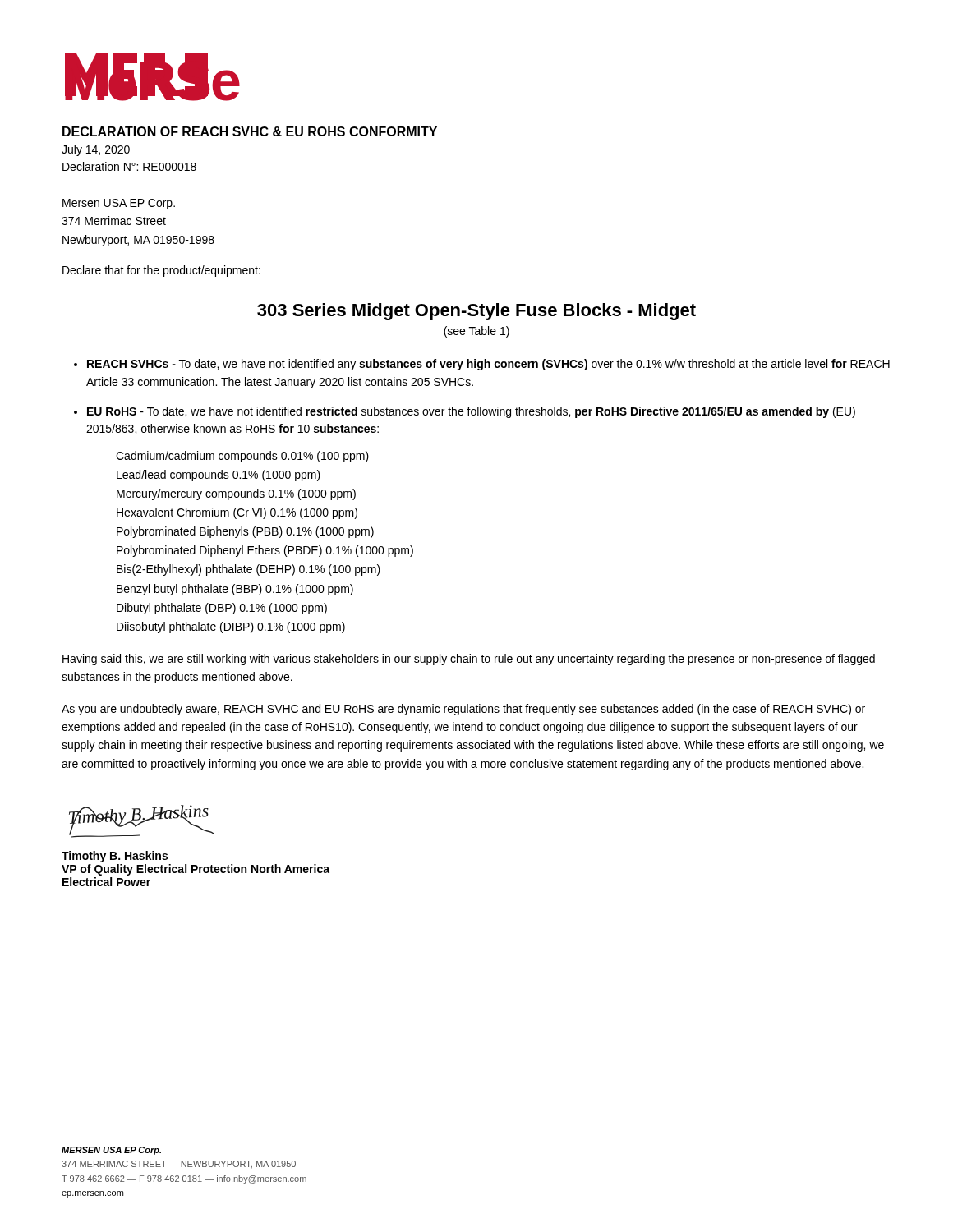Viewport: 953px width, 1232px height.
Task: Click on the list item with the text "REACH SVHCs - To"
Action: (x=476, y=374)
